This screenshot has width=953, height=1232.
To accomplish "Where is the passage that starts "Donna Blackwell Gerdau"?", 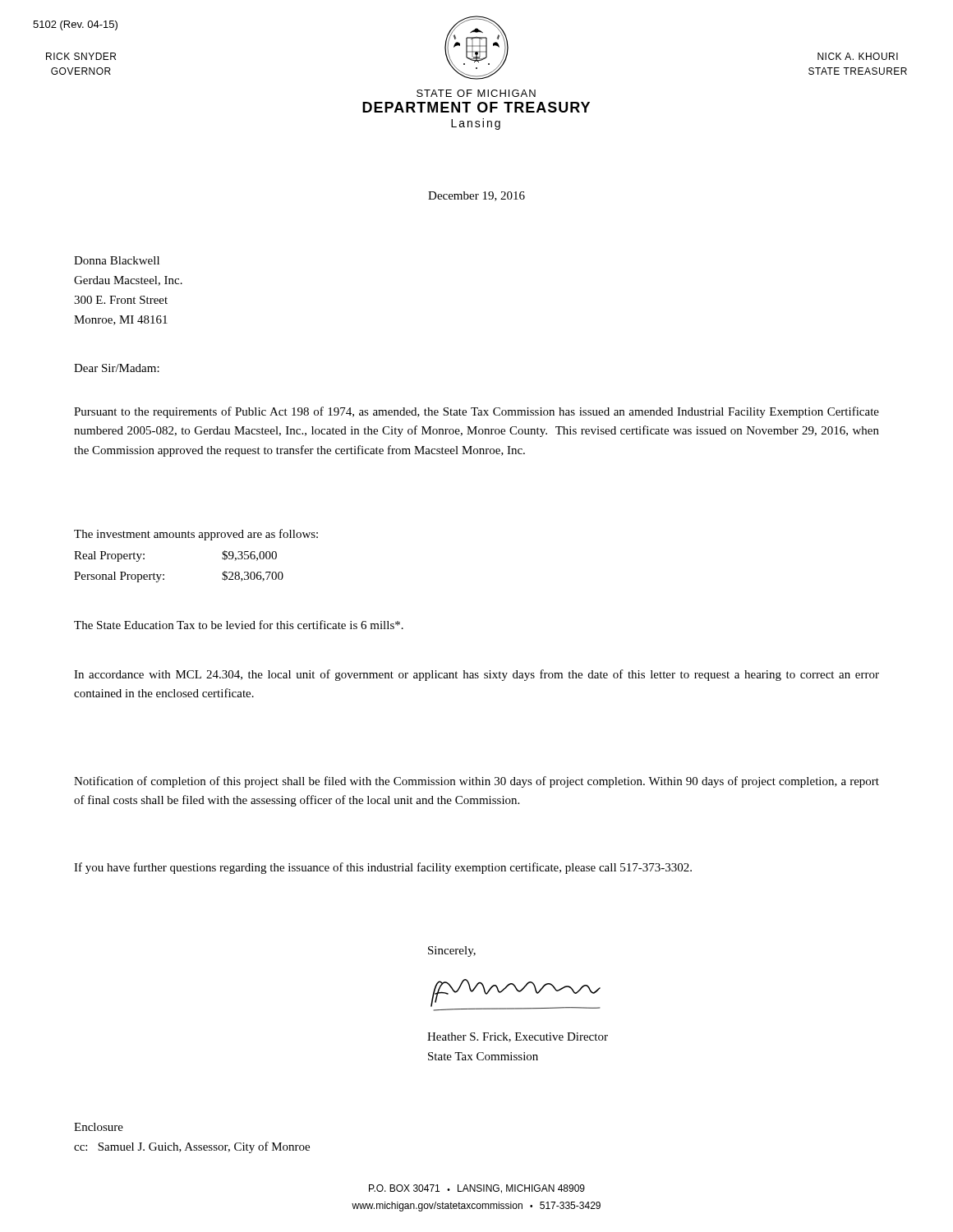I will coord(128,290).
